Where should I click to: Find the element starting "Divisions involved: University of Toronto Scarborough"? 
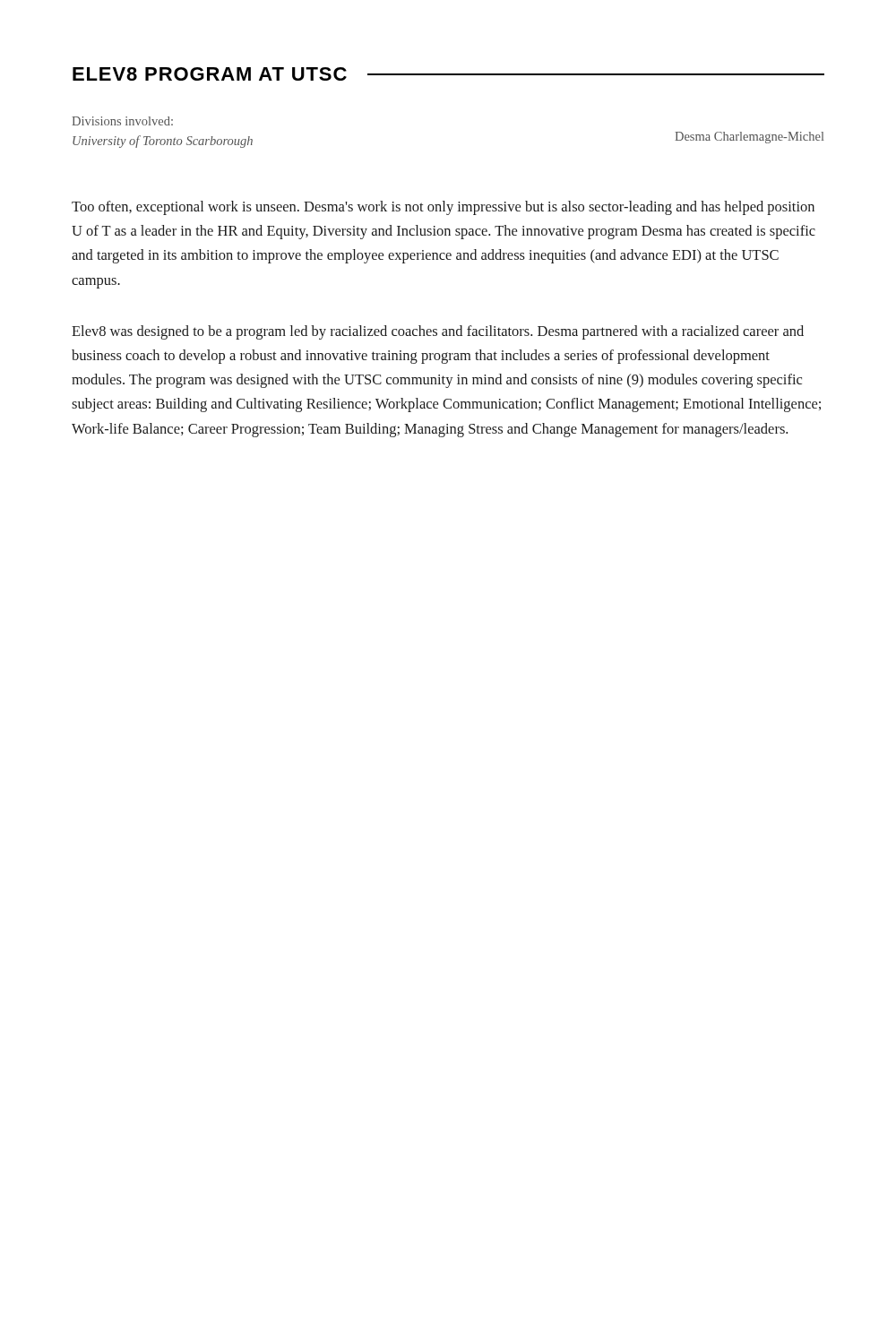click(162, 131)
